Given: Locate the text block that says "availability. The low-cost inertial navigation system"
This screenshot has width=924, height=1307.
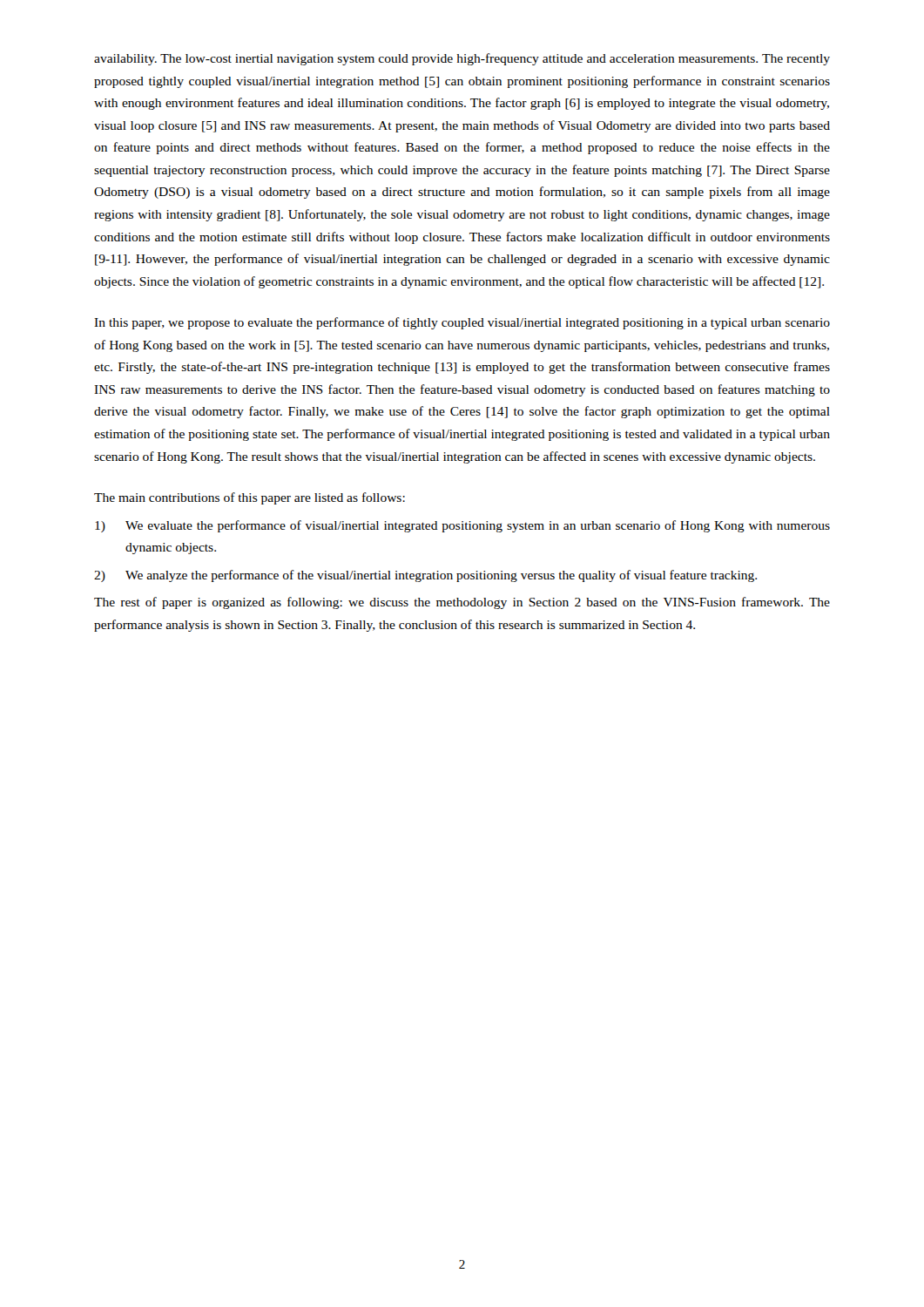Looking at the screenshot, I should (x=462, y=169).
